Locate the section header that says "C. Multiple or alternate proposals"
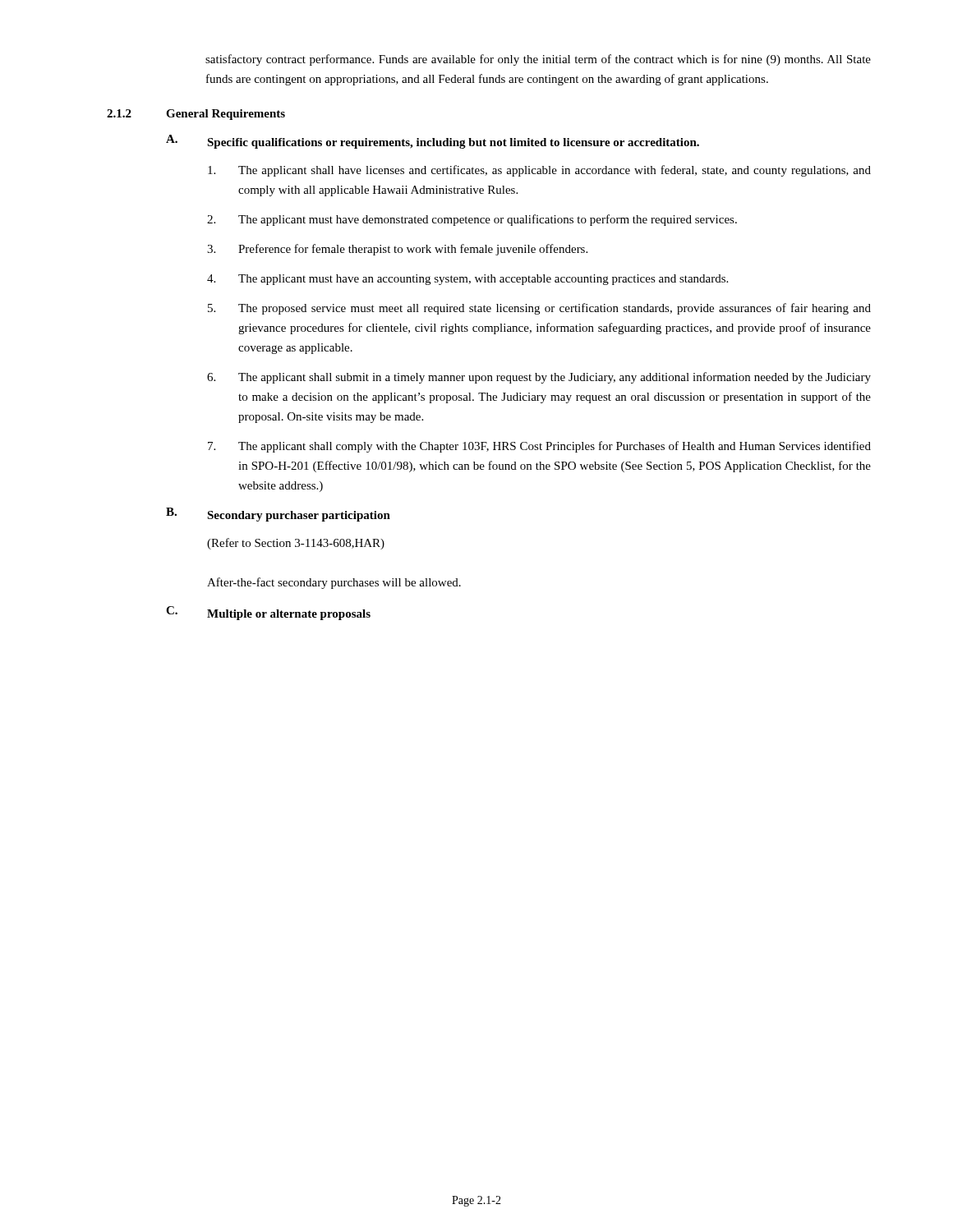The width and height of the screenshot is (953, 1232). (x=268, y=614)
